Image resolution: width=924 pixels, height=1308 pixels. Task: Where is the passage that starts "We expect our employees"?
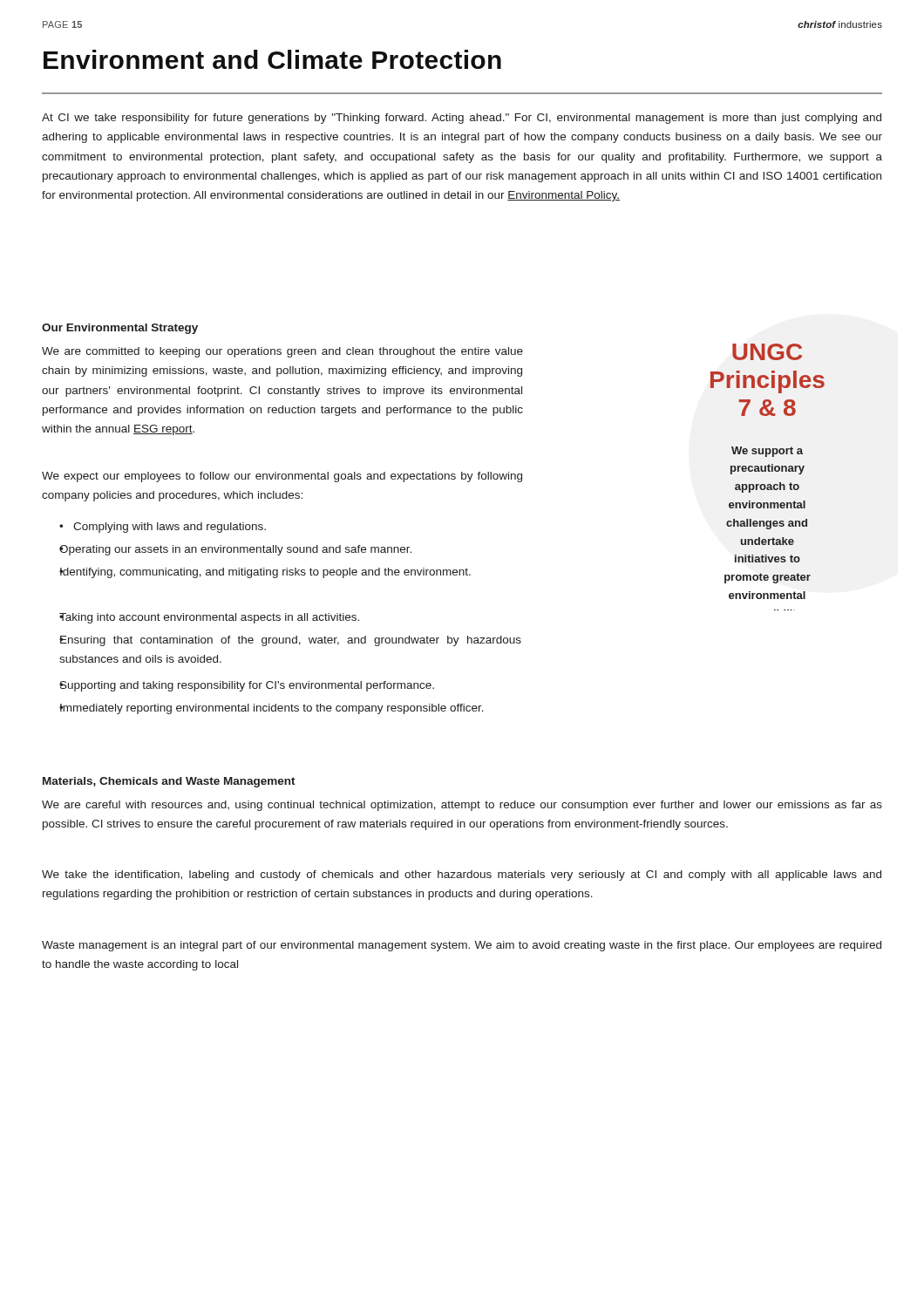pos(282,485)
